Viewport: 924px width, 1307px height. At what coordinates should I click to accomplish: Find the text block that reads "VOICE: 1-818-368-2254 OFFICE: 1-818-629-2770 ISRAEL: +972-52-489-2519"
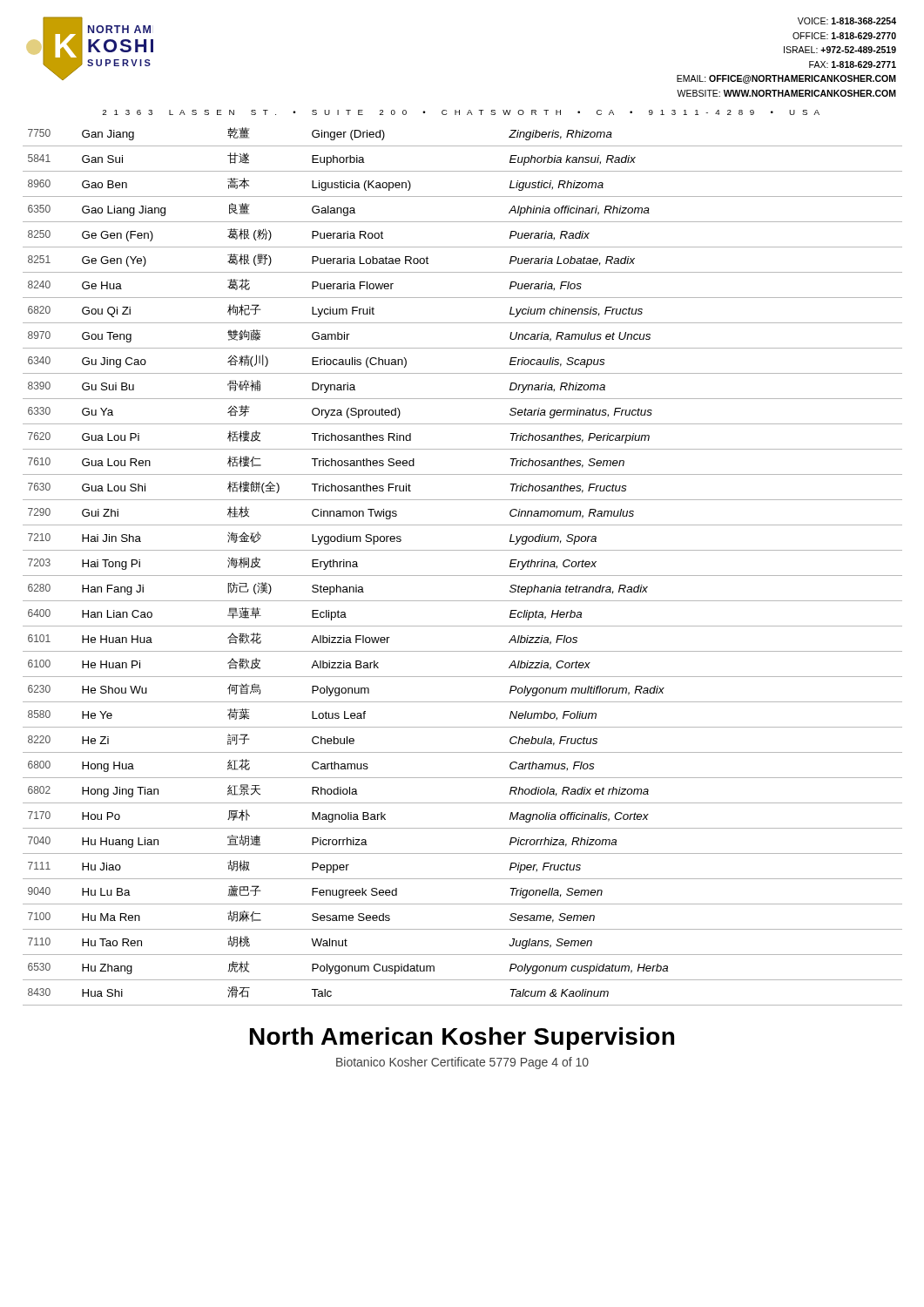pyautogui.click(x=786, y=57)
